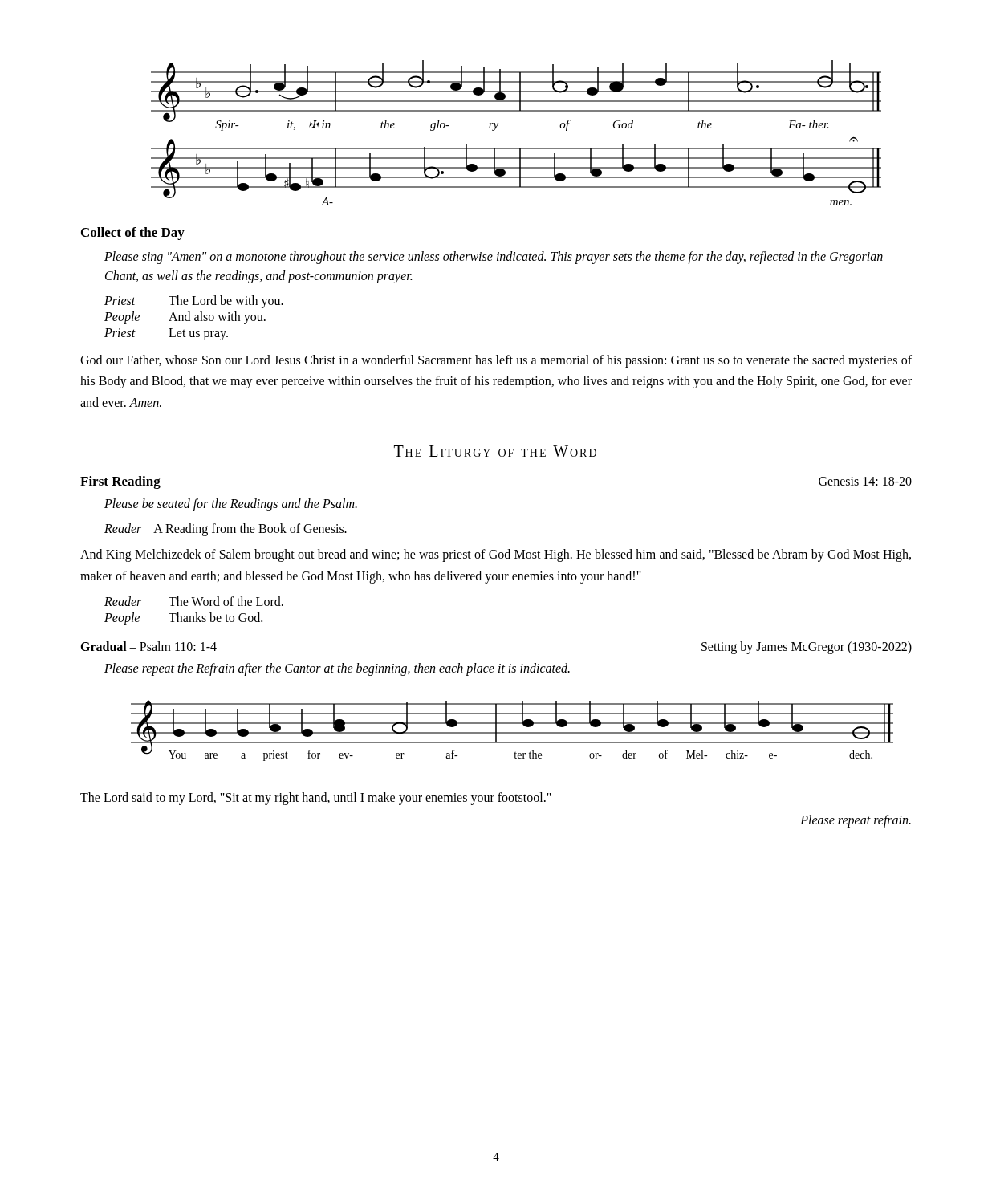
Task: Find the text that reads "Setting by James McGregor (1930-2022)"
Action: (x=806, y=646)
